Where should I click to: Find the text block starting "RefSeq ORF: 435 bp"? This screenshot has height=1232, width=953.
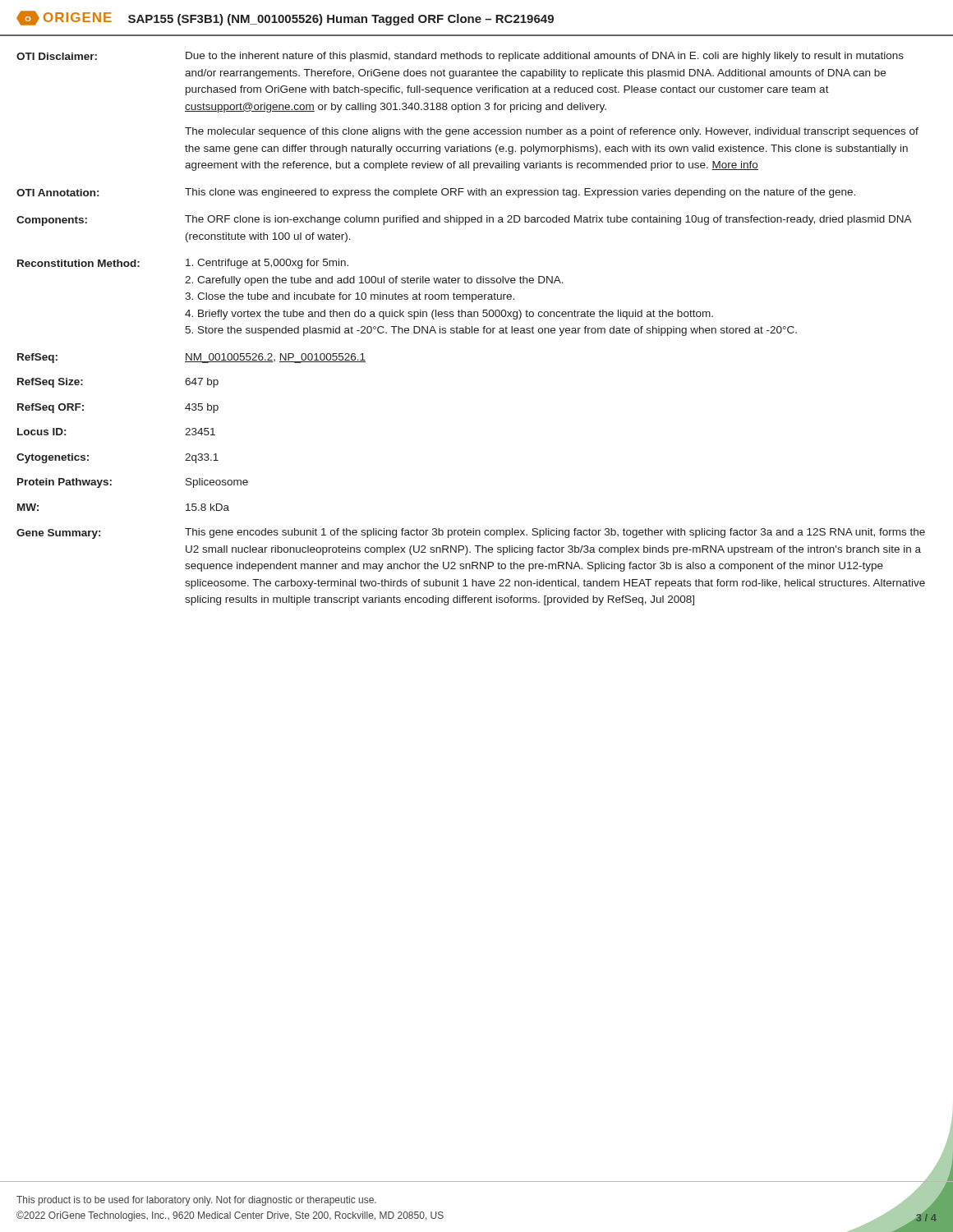[x=52, y=408]
